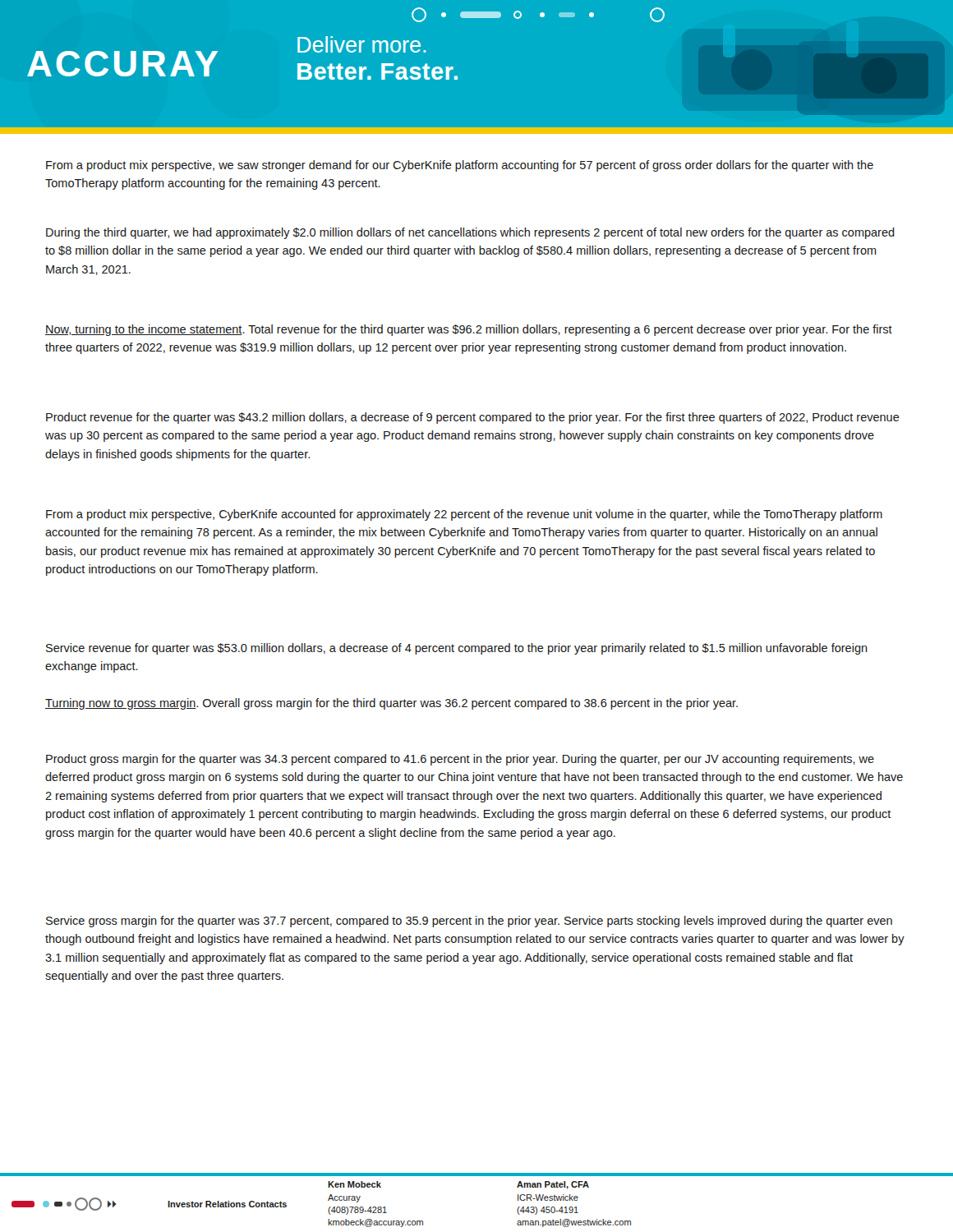The width and height of the screenshot is (953, 1232).
Task: Select the text starting "During the third quarter, we had"
Action: [x=470, y=251]
